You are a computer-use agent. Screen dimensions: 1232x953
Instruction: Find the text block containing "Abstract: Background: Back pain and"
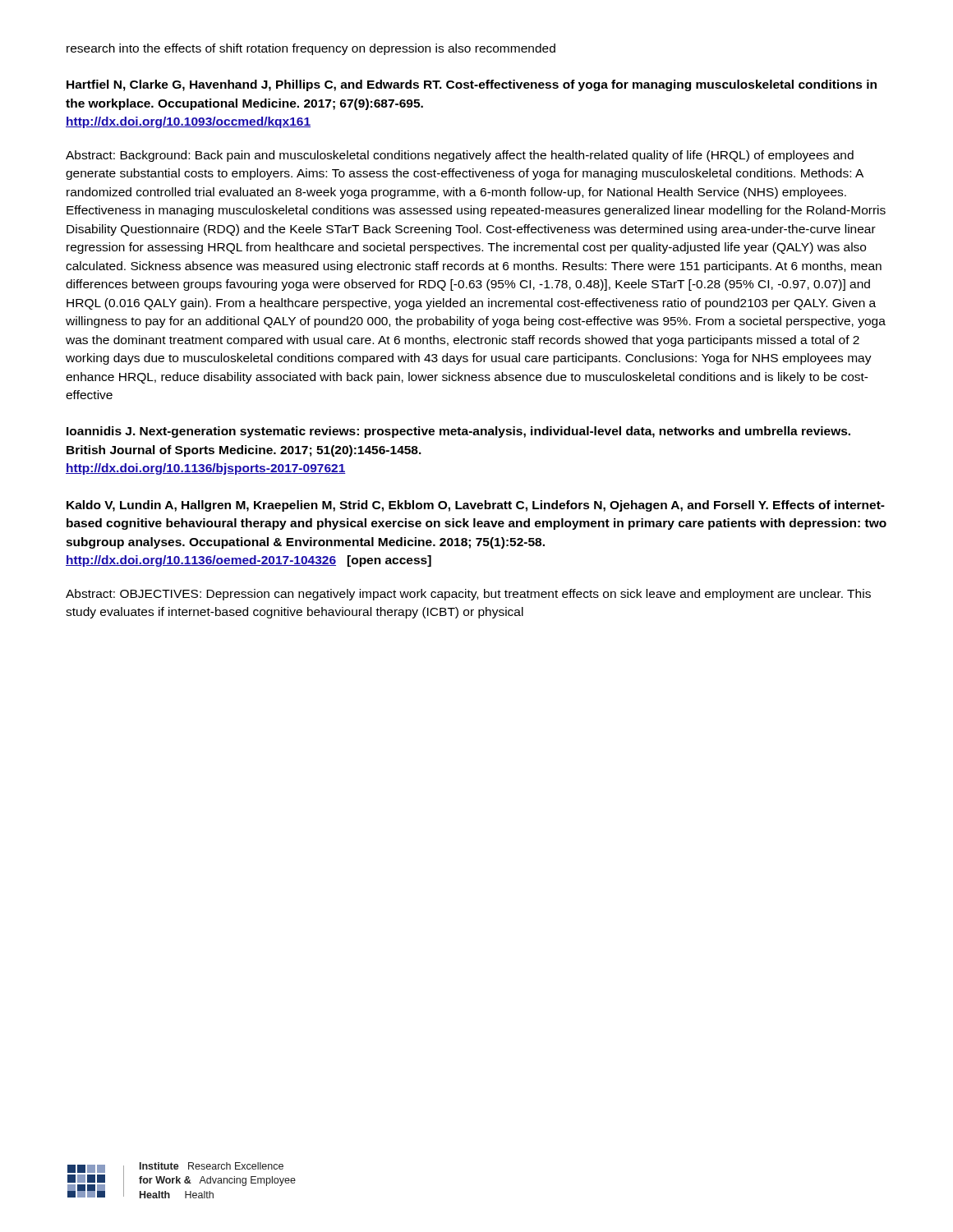pos(476,275)
